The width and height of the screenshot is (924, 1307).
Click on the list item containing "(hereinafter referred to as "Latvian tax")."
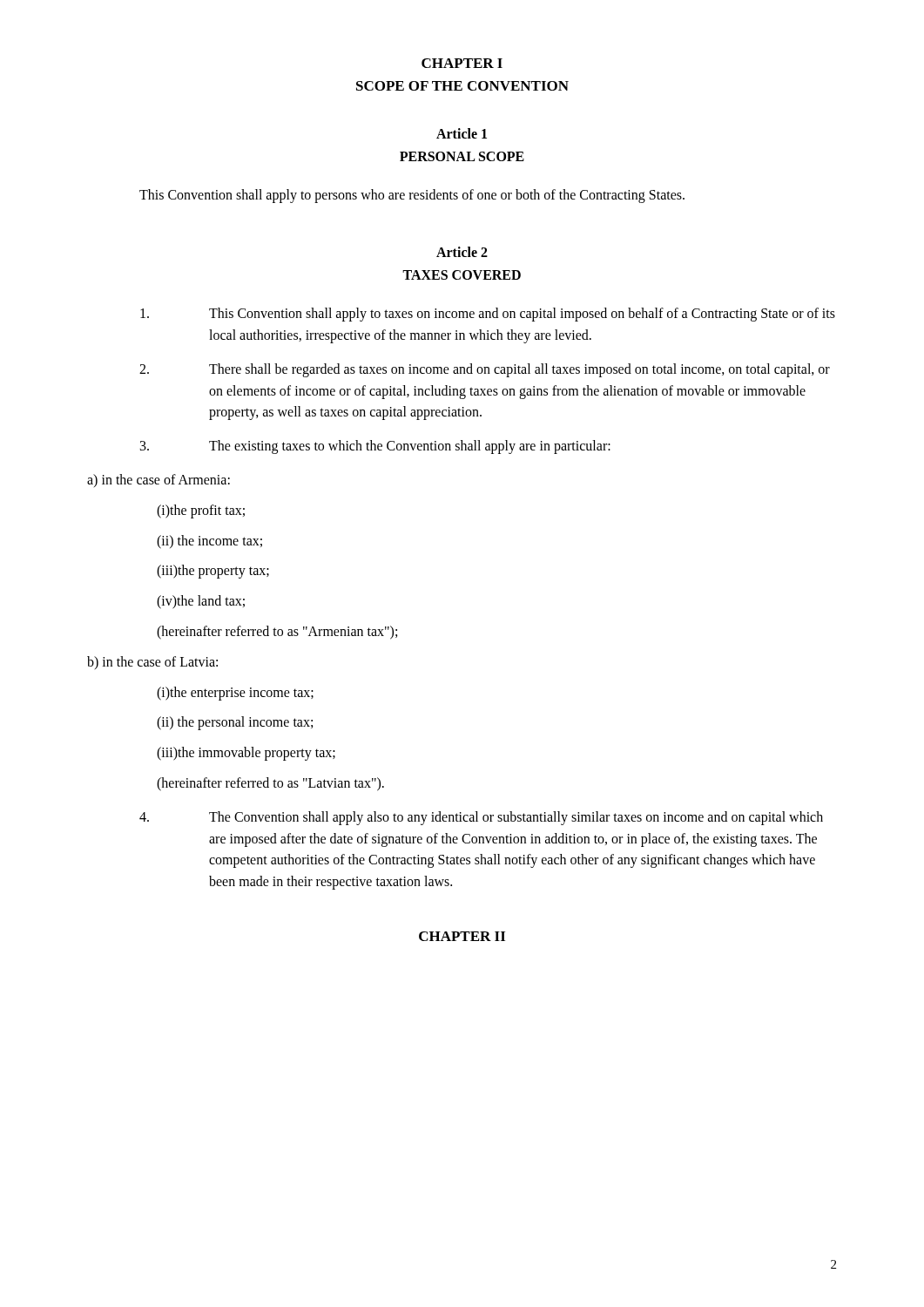[271, 783]
